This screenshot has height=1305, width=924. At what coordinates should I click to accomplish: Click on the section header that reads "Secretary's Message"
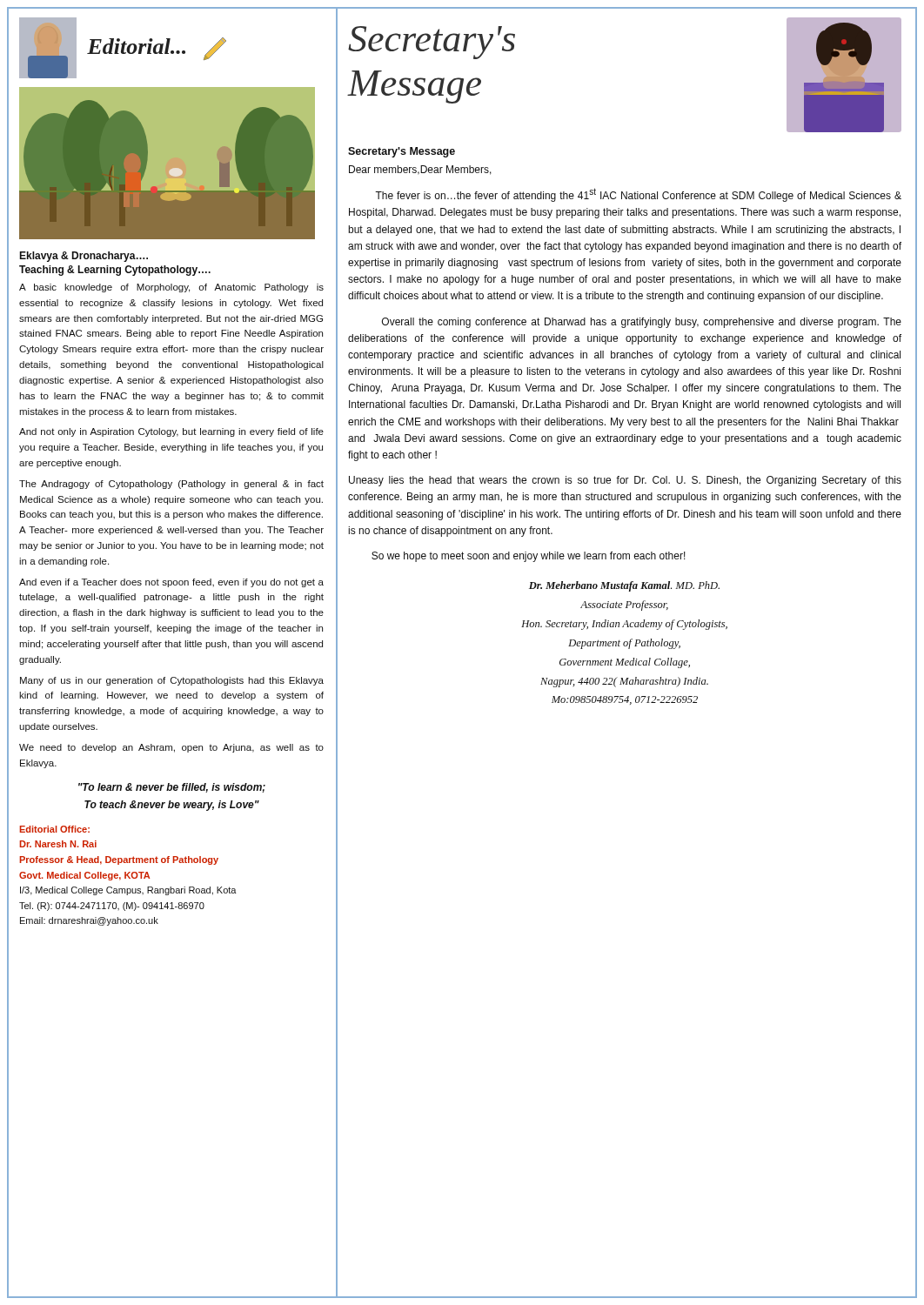(402, 152)
